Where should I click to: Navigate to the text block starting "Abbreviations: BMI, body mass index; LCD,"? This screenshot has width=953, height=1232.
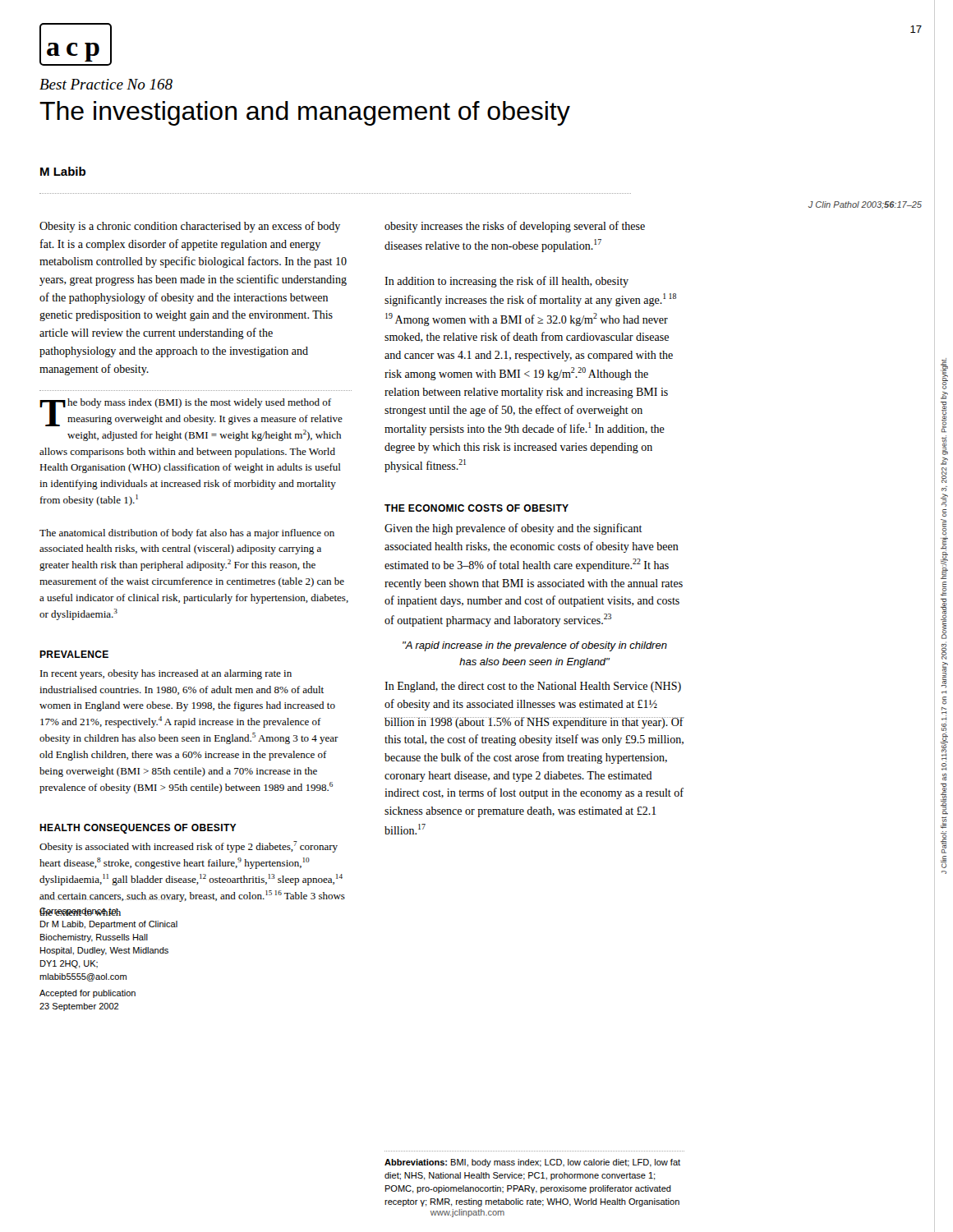point(532,1182)
